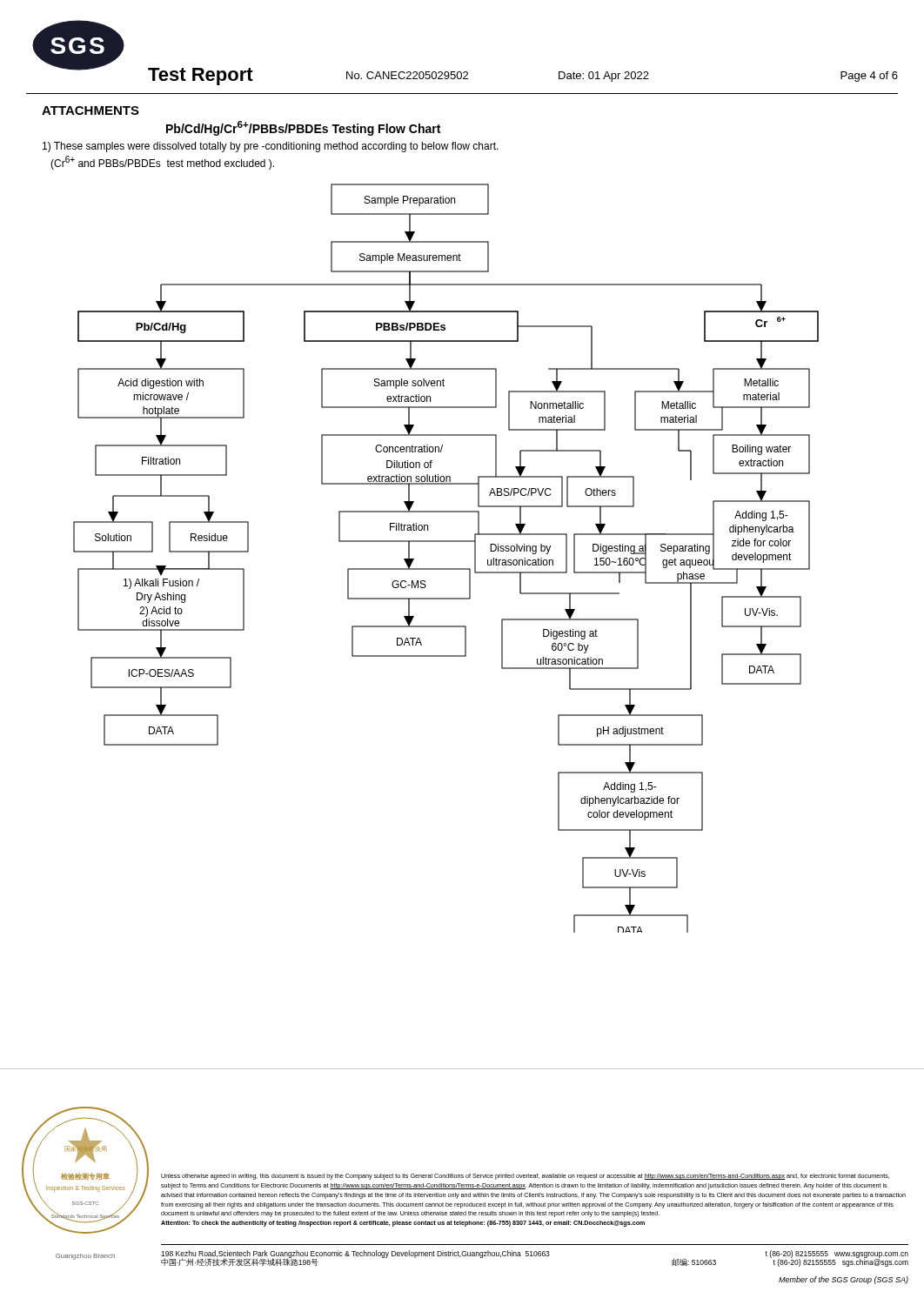Navigate to the block starting "1) These samples were dissolved totally by pre"
Image resolution: width=924 pixels, height=1305 pixels.
[x=270, y=155]
